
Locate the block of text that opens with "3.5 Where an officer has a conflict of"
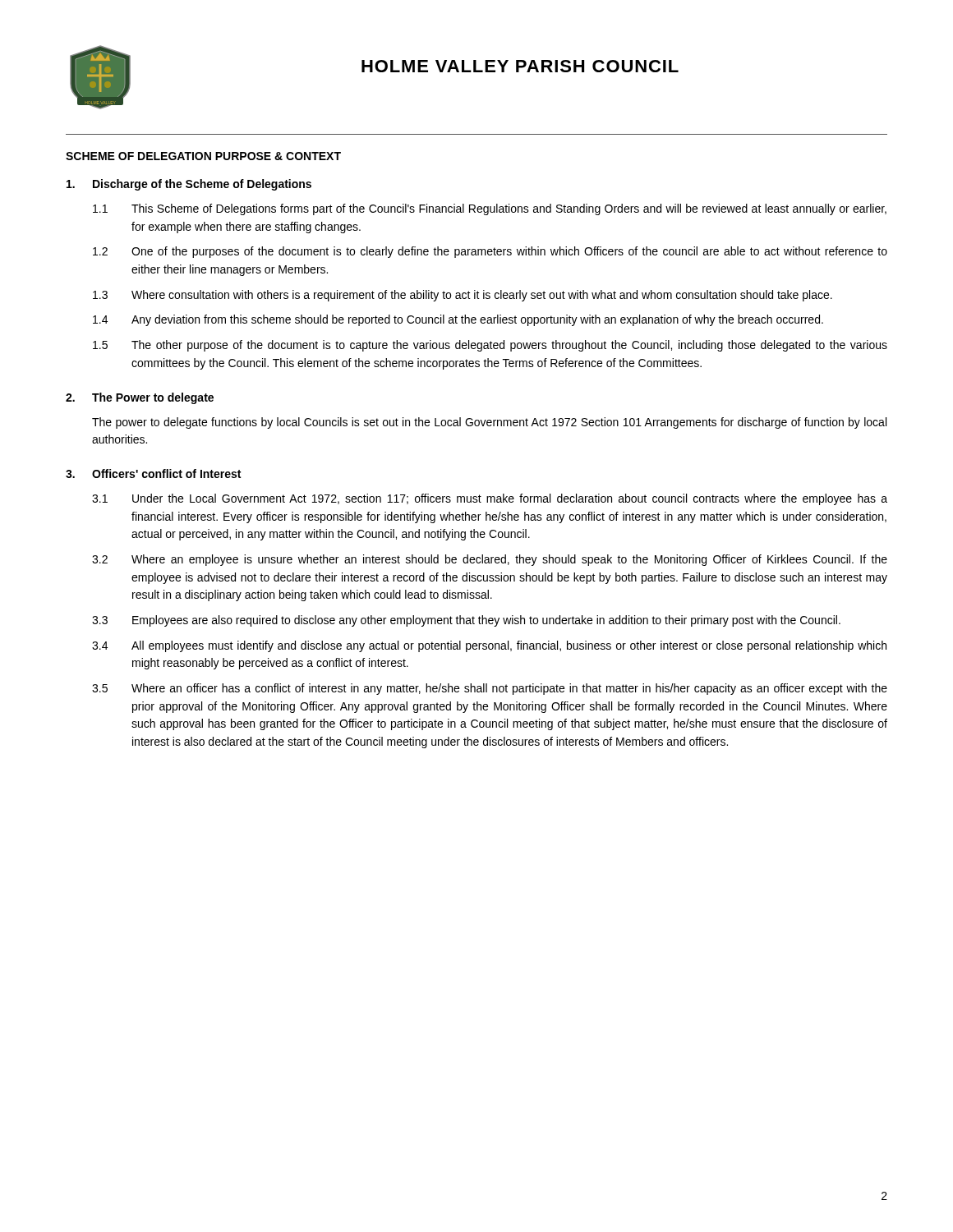[x=490, y=716]
